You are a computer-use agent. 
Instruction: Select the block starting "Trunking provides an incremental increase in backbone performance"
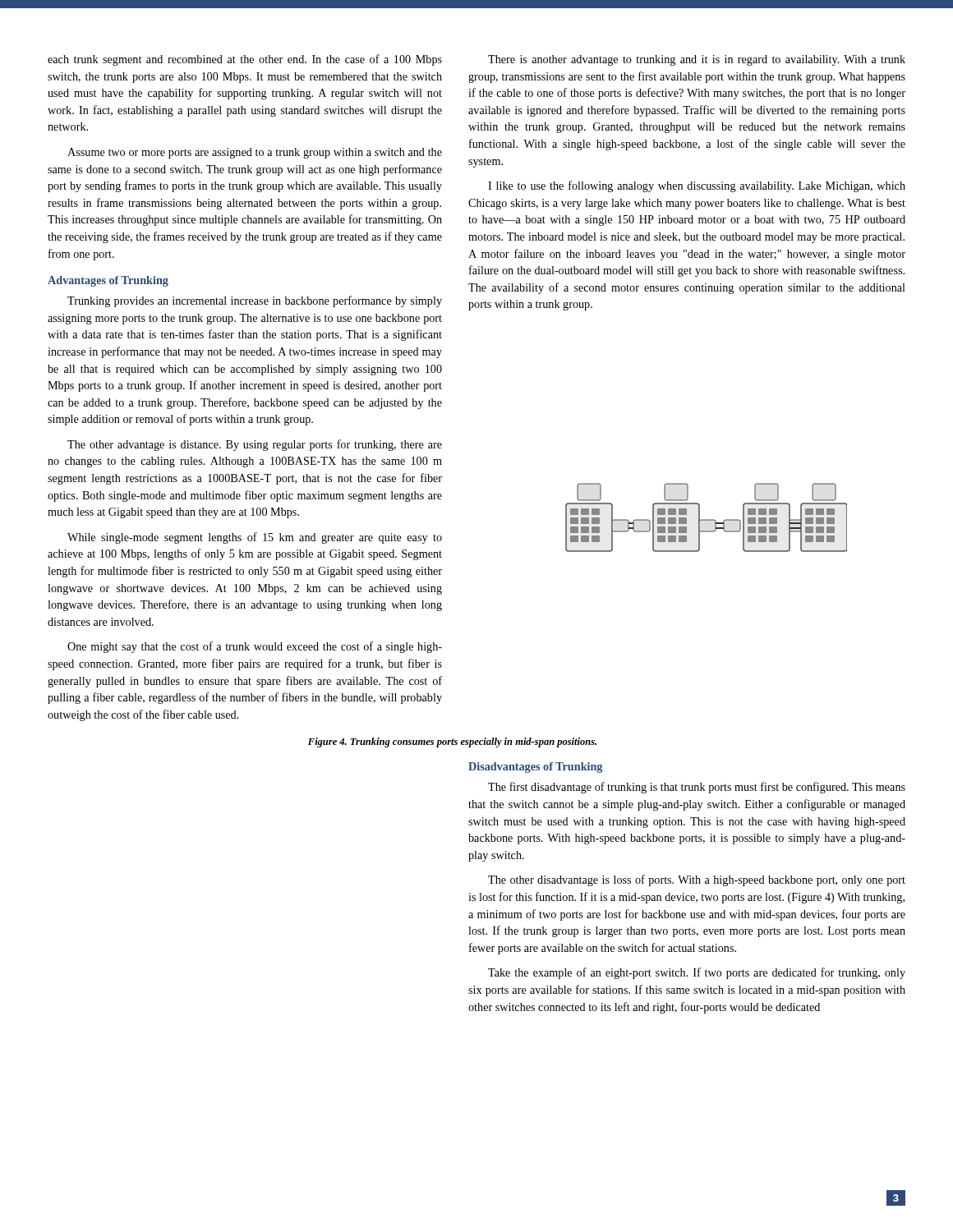(245, 360)
